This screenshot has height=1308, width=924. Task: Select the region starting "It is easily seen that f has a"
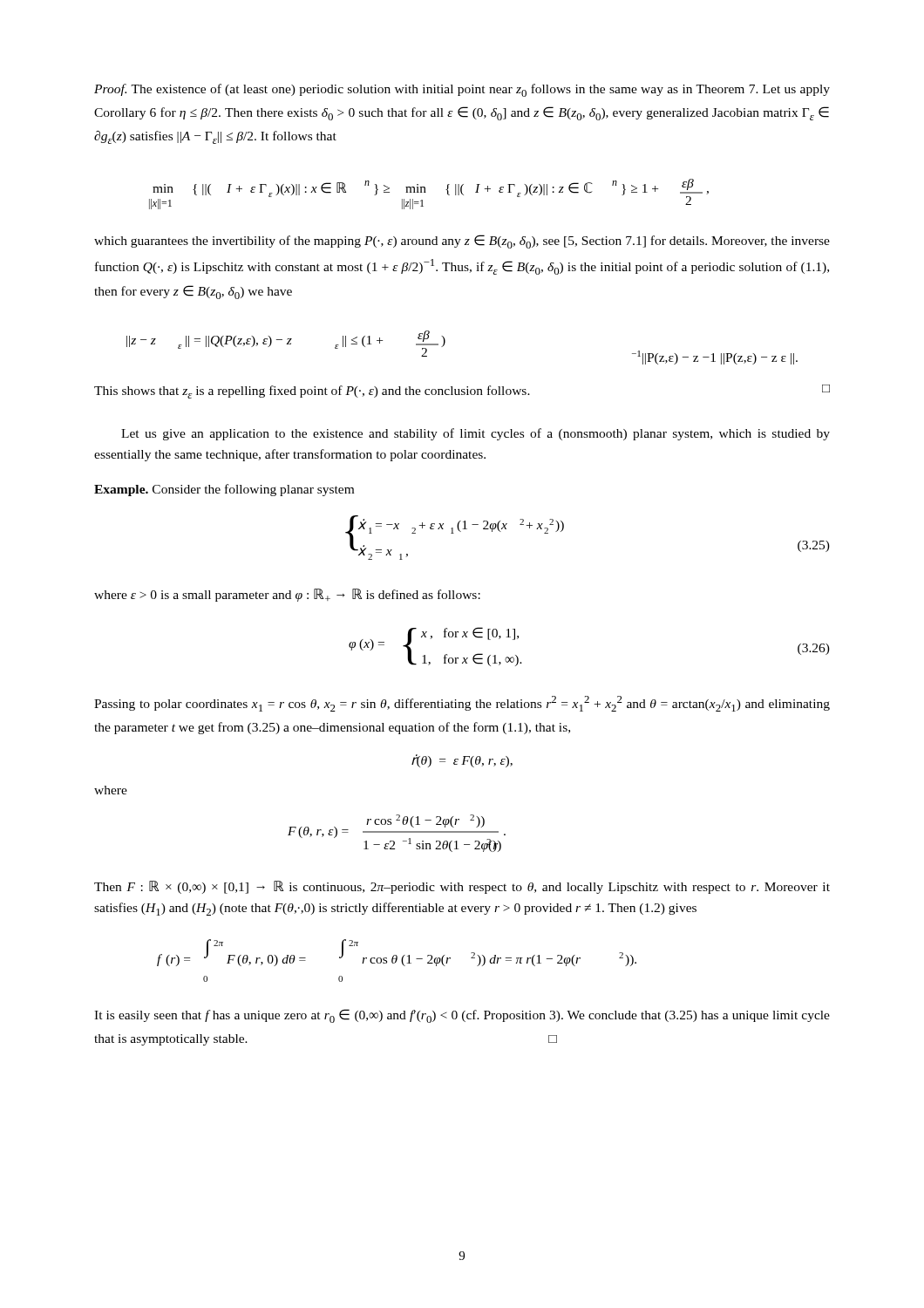pos(462,1026)
